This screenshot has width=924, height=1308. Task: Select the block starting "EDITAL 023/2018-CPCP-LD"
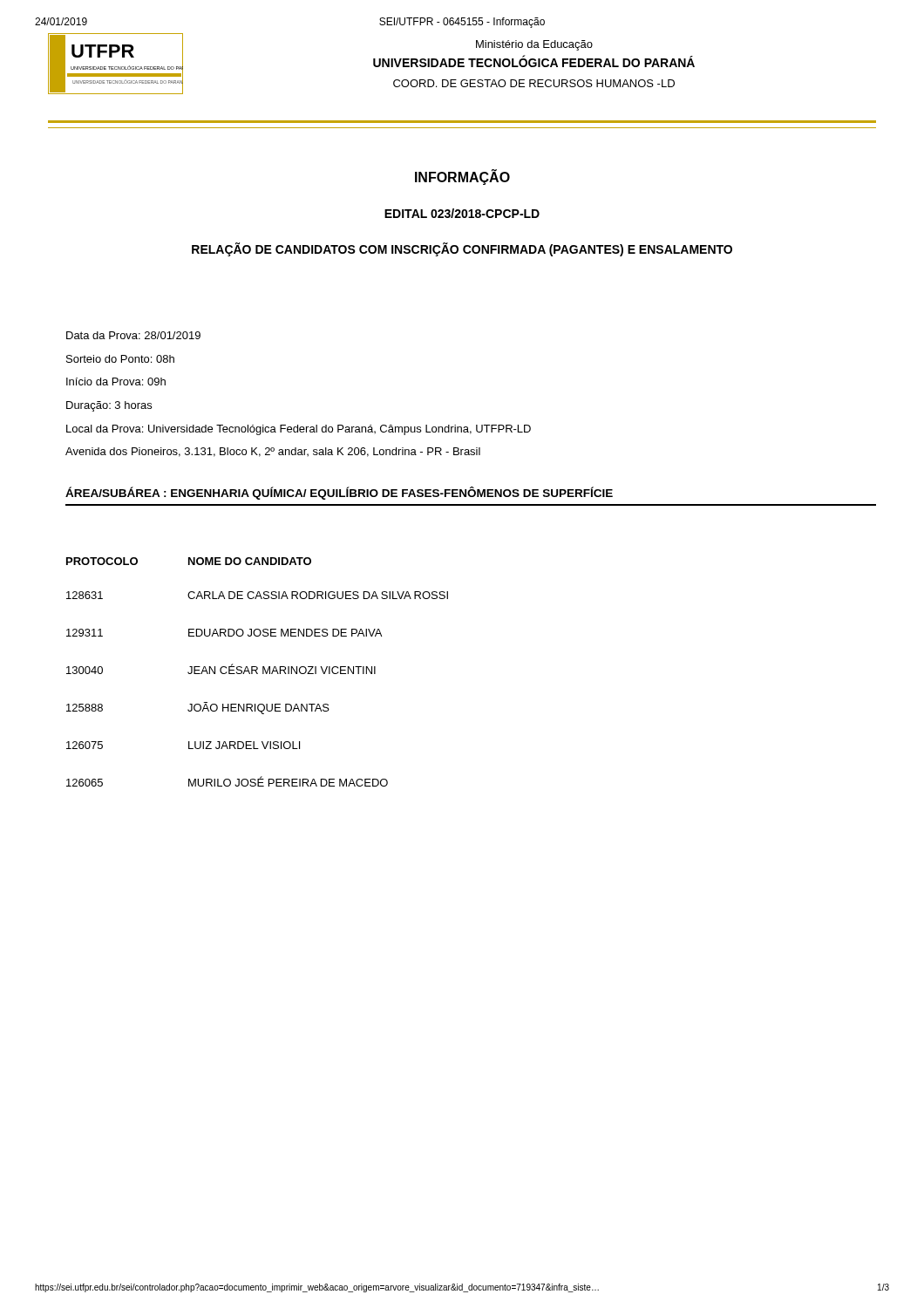tap(462, 214)
